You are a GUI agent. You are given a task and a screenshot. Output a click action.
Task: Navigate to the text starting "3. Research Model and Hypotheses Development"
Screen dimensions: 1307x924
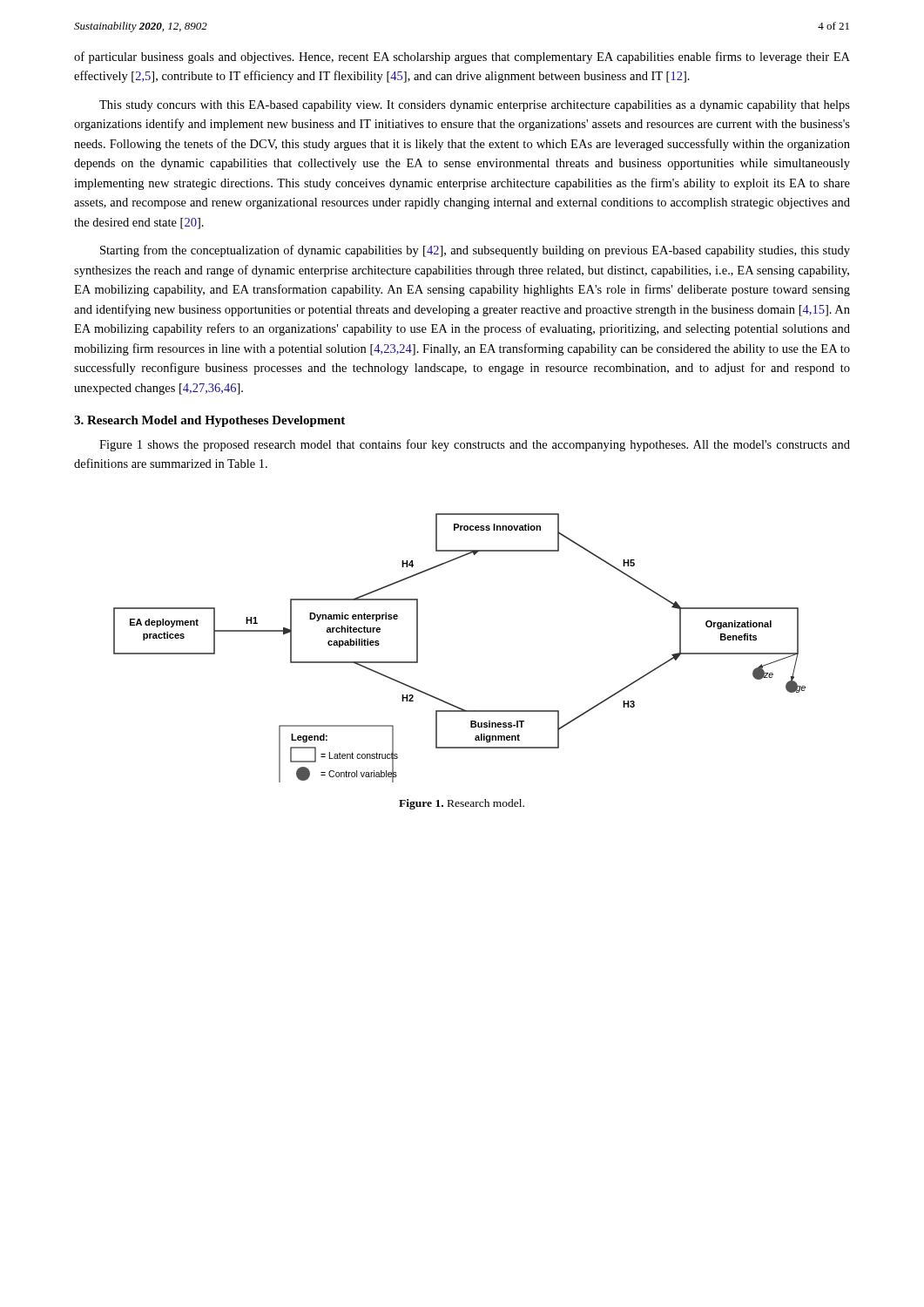(210, 420)
